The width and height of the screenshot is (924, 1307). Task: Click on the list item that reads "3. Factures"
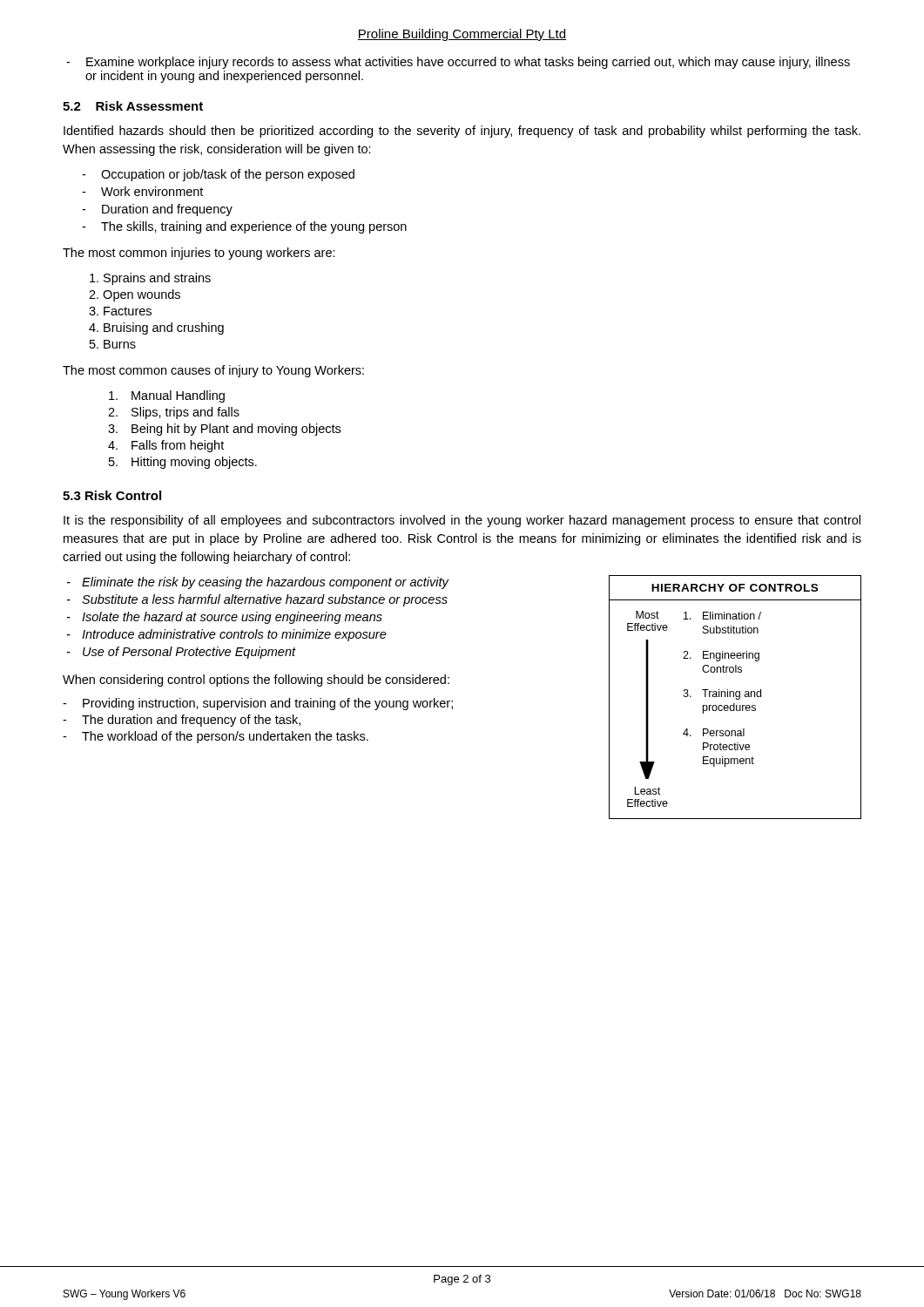[x=120, y=311]
